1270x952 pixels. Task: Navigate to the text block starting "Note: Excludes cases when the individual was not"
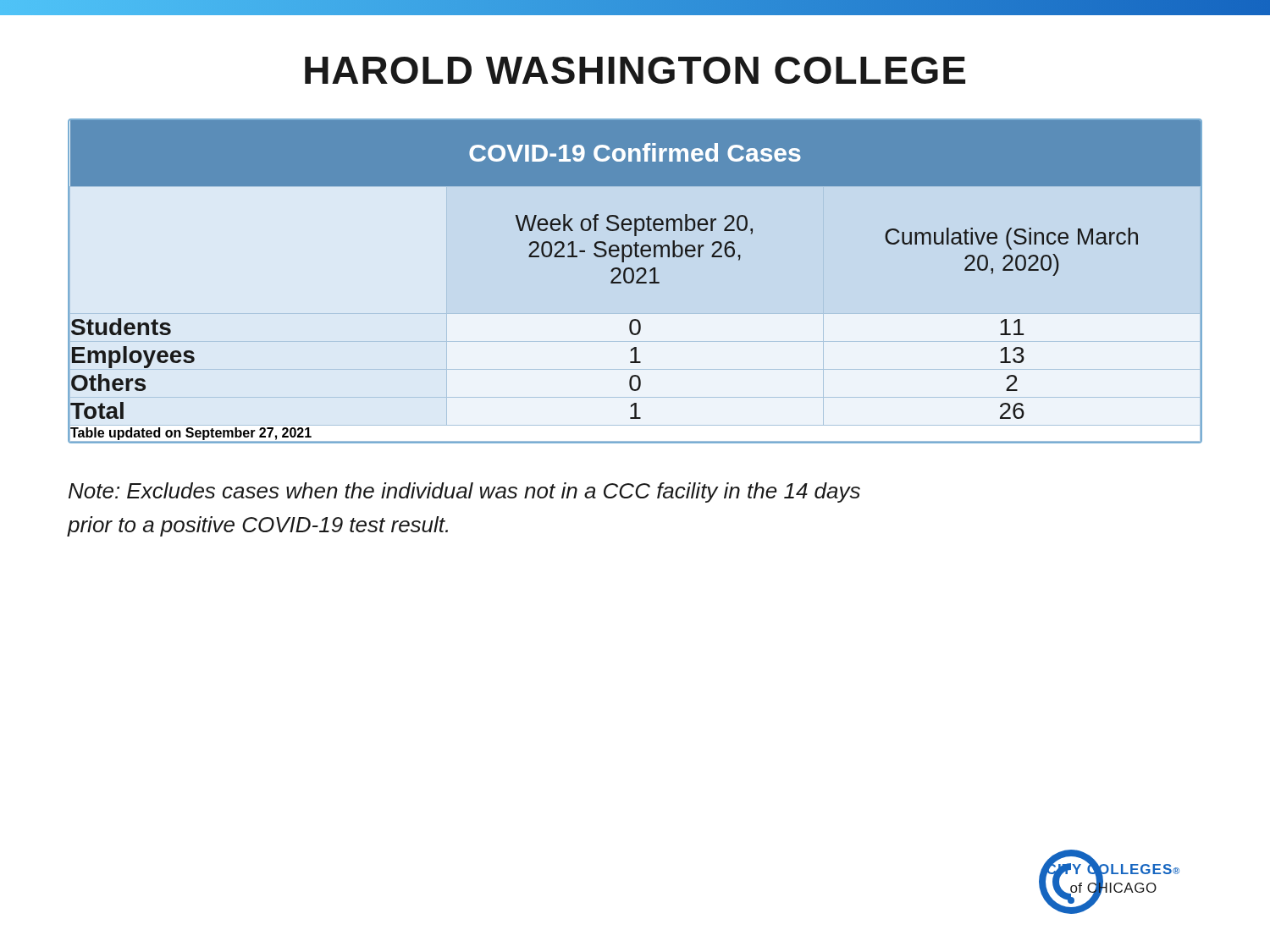pos(635,508)
